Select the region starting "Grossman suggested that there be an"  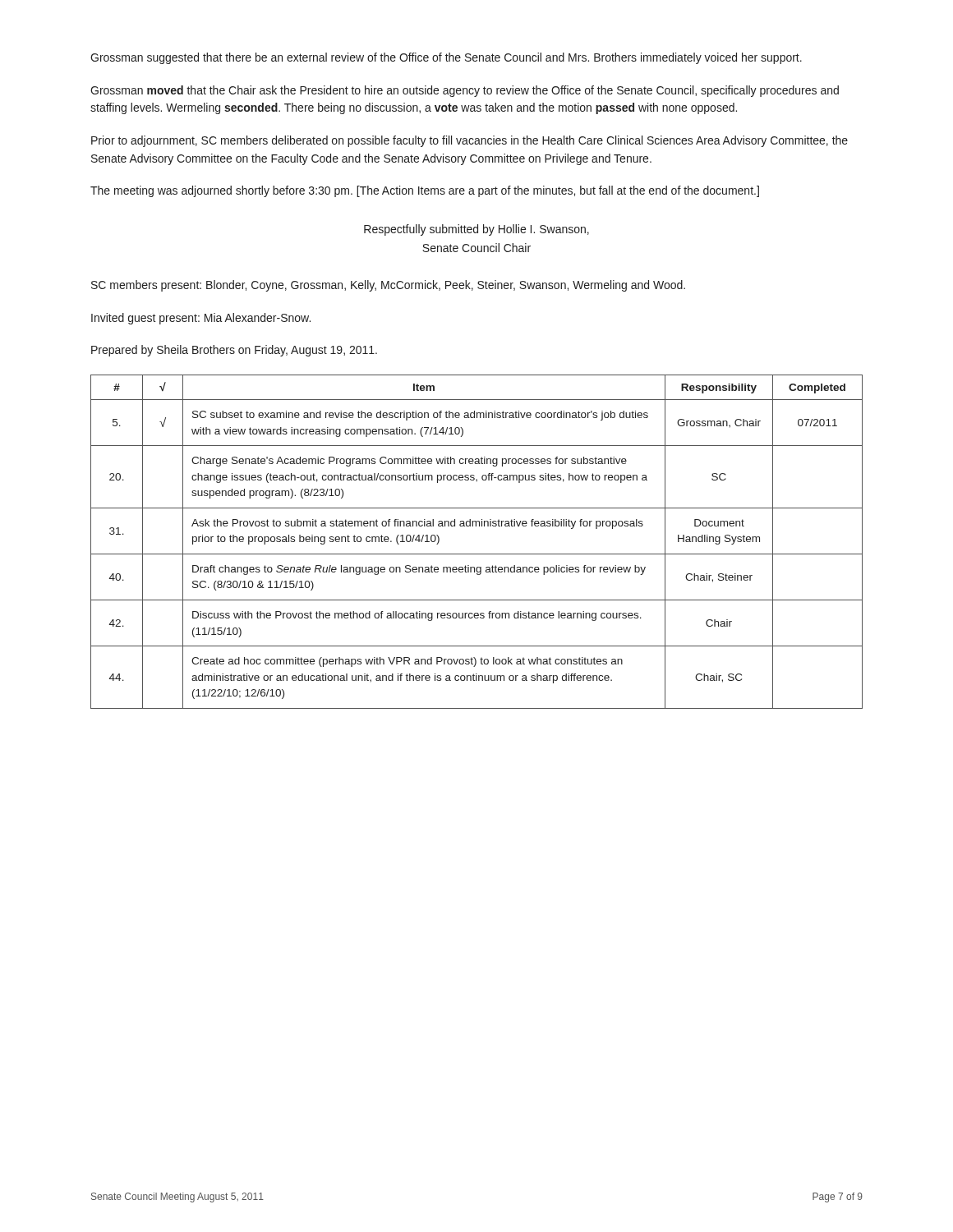point(446,57)
